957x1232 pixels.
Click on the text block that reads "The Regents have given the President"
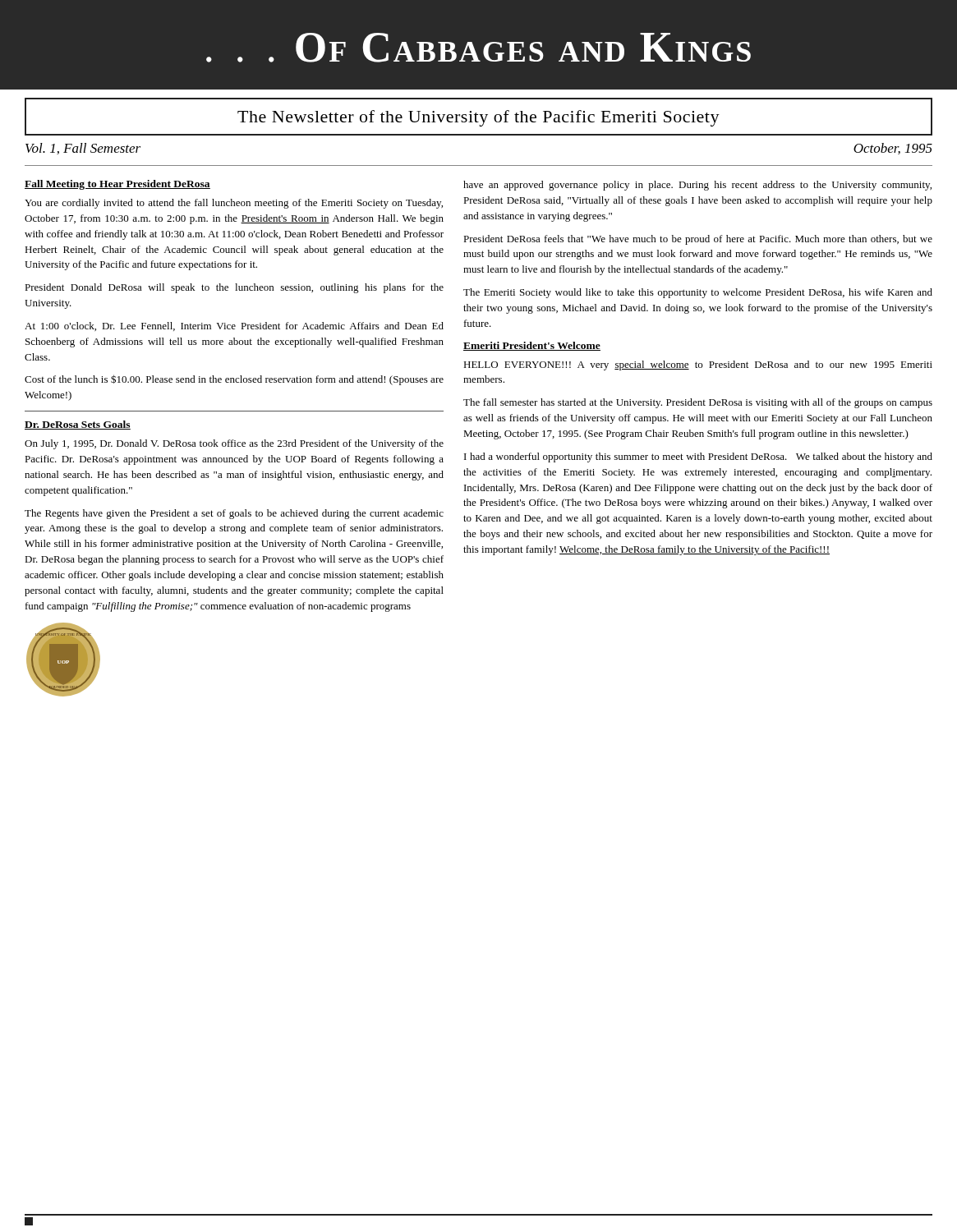tap(234, 559)
